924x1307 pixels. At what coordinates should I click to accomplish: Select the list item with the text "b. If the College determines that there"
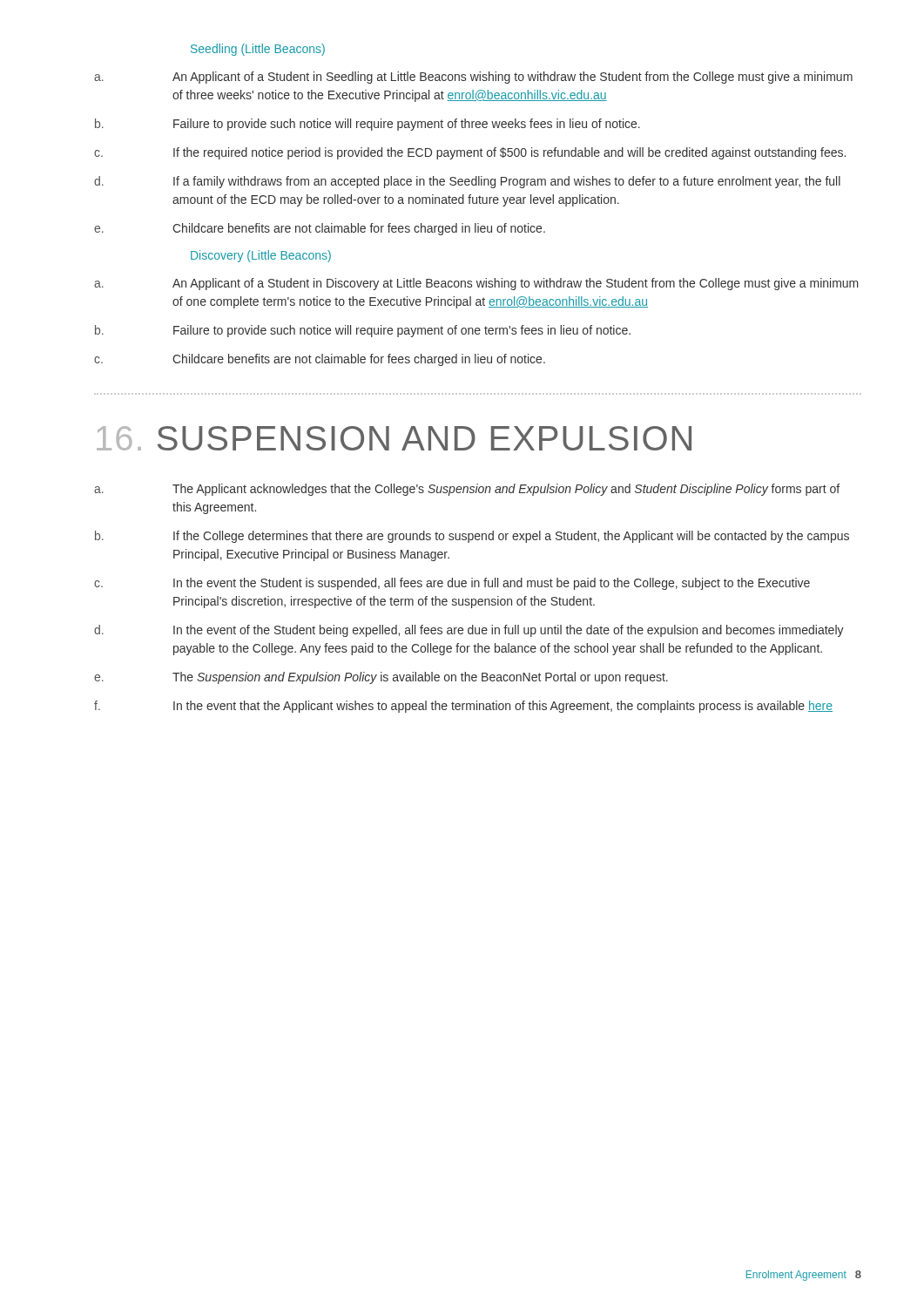[x=478, y=545]
